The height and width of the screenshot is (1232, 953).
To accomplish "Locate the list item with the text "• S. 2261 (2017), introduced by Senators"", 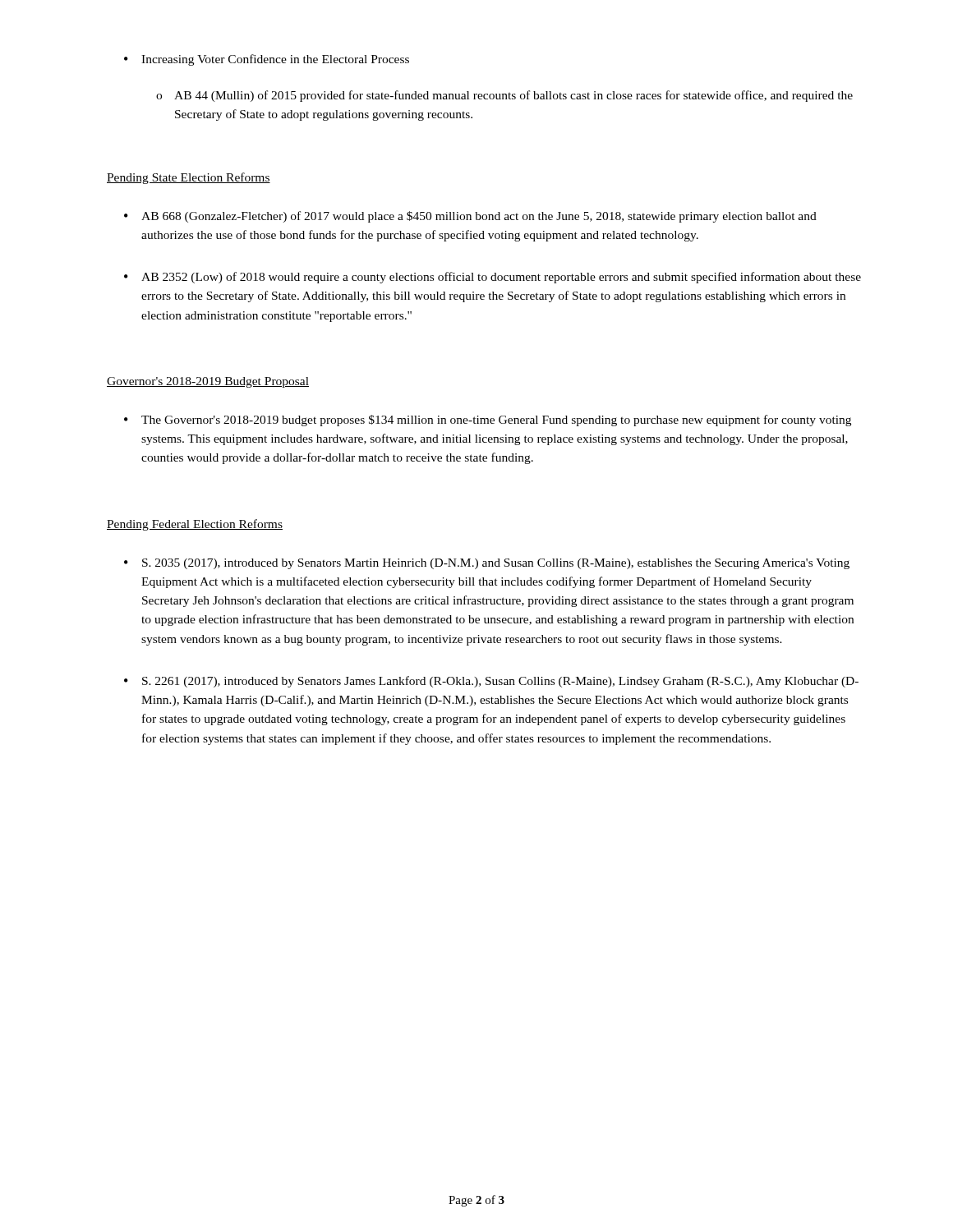I will click(x=493, y=709).
